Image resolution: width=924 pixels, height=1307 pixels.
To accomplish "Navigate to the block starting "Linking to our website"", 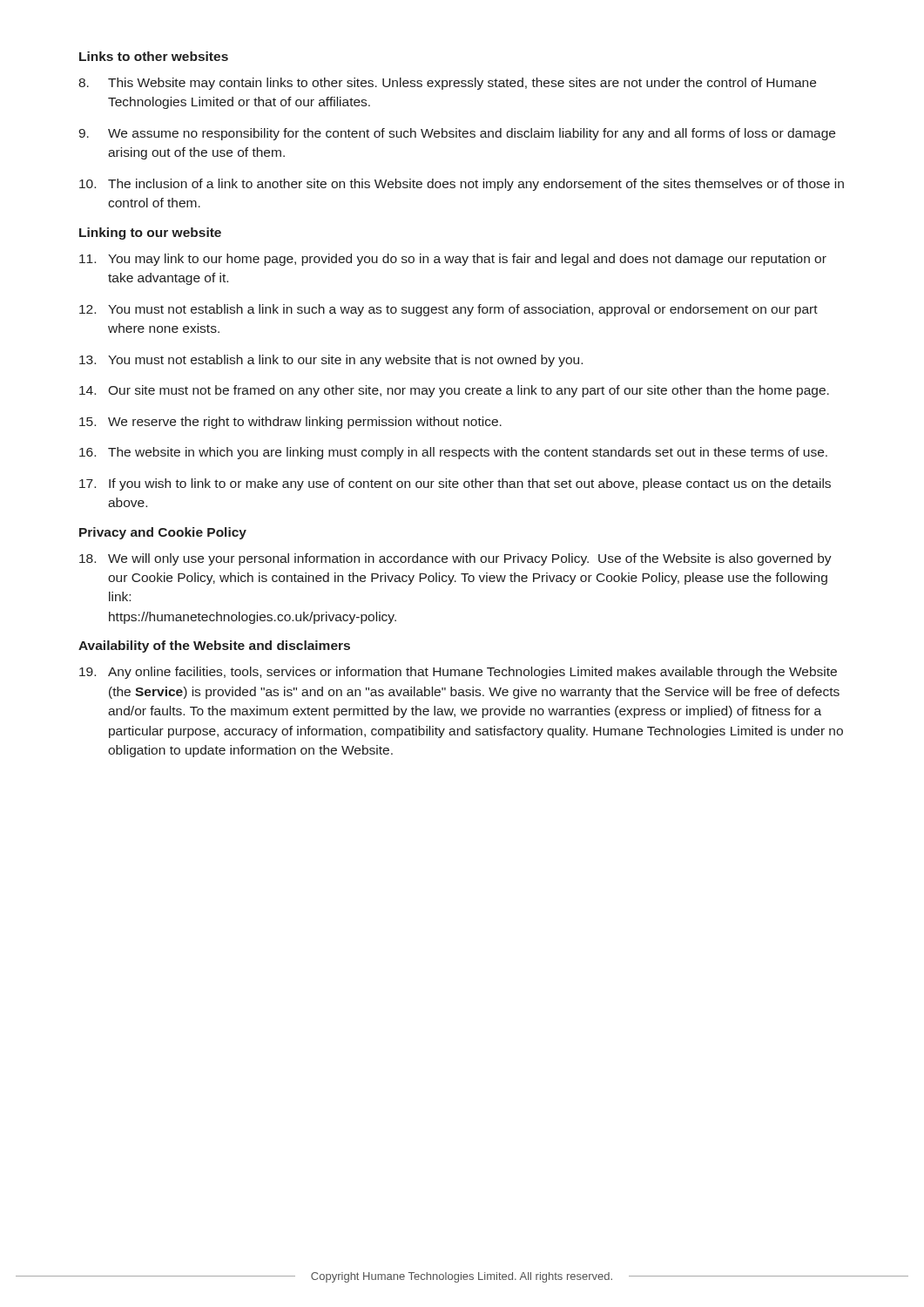I will [x=150, y=232].
